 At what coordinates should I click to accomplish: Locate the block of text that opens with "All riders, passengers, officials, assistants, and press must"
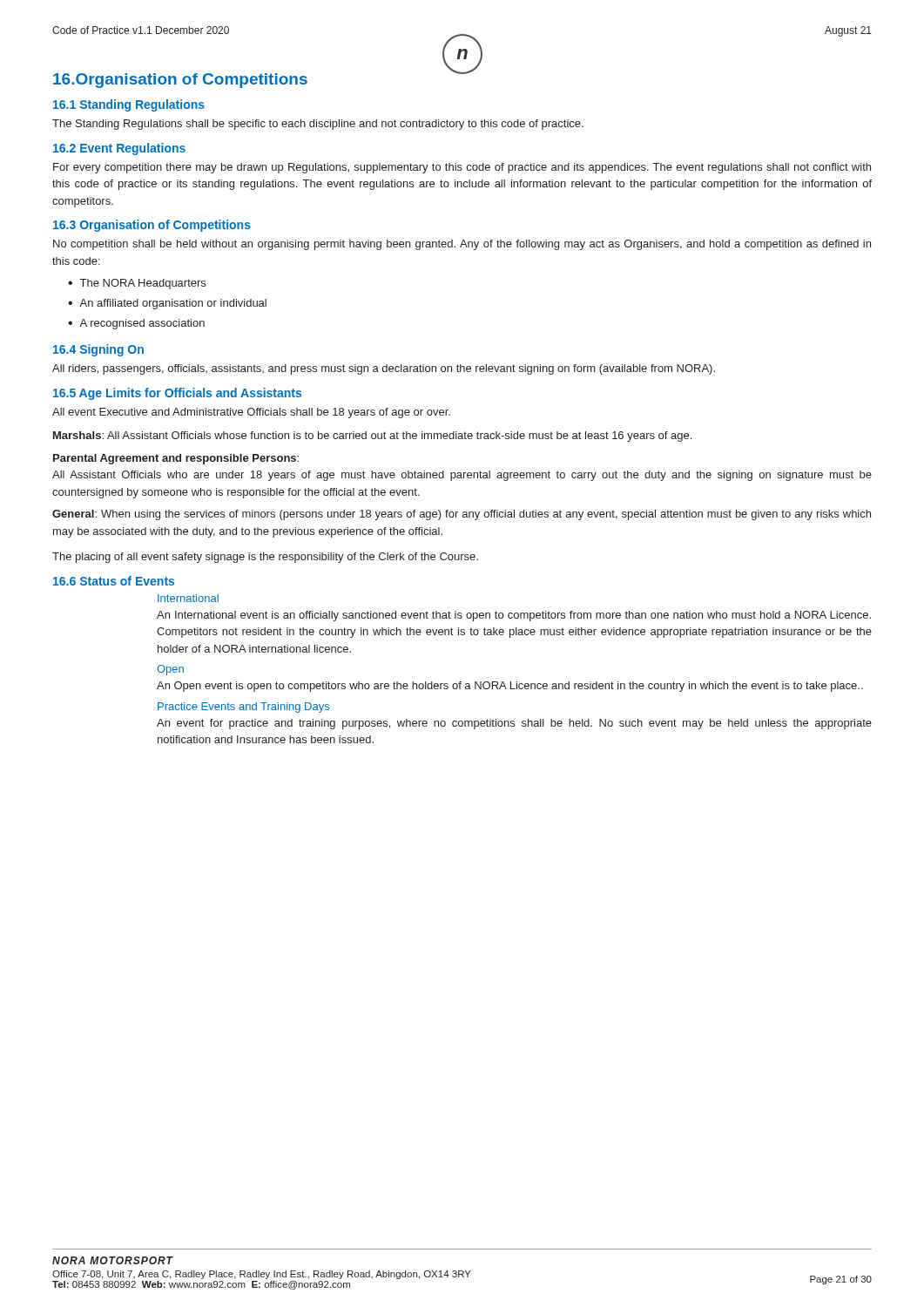click(384, 368)
